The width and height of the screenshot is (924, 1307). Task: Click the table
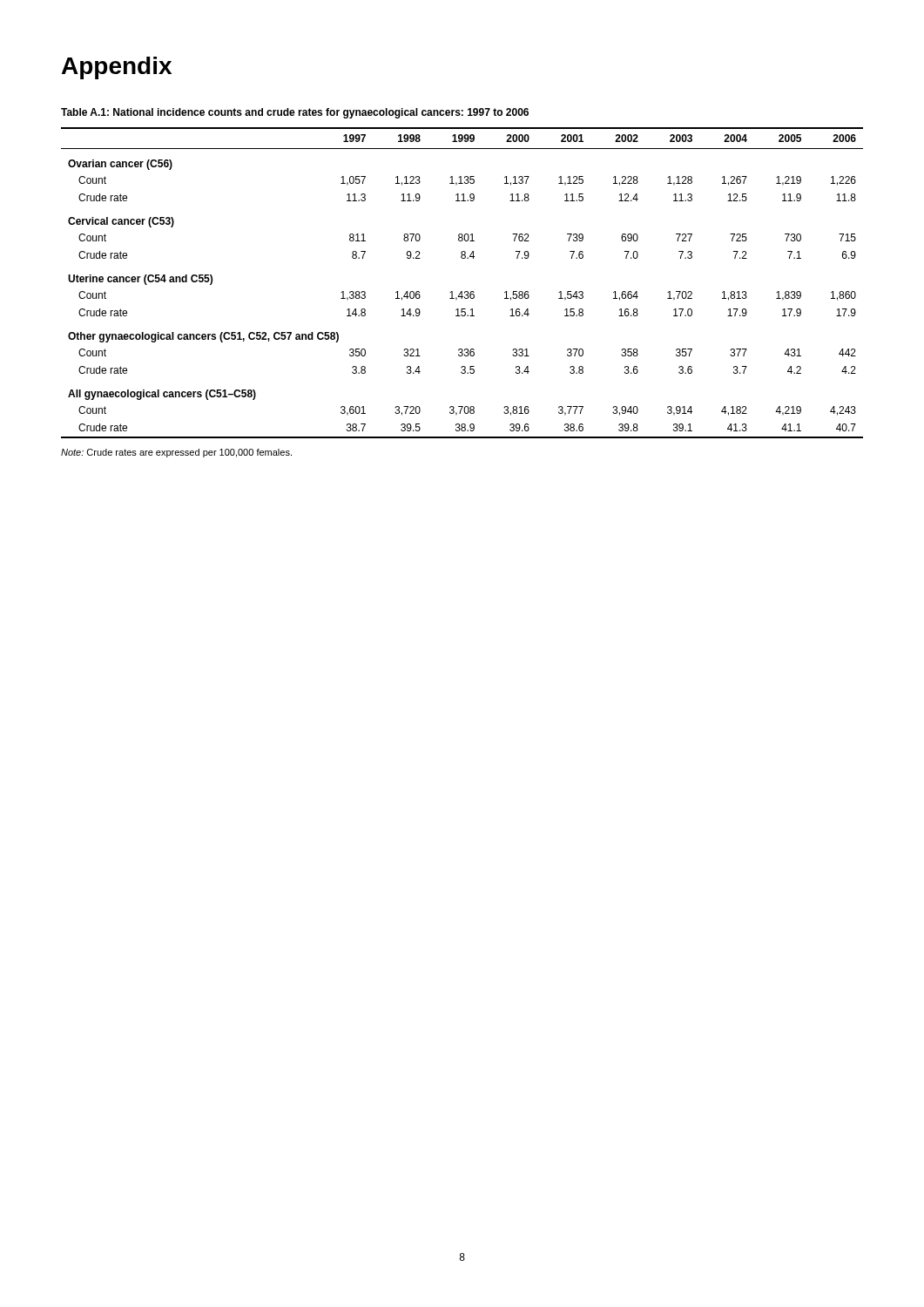(x=462, y=283)
